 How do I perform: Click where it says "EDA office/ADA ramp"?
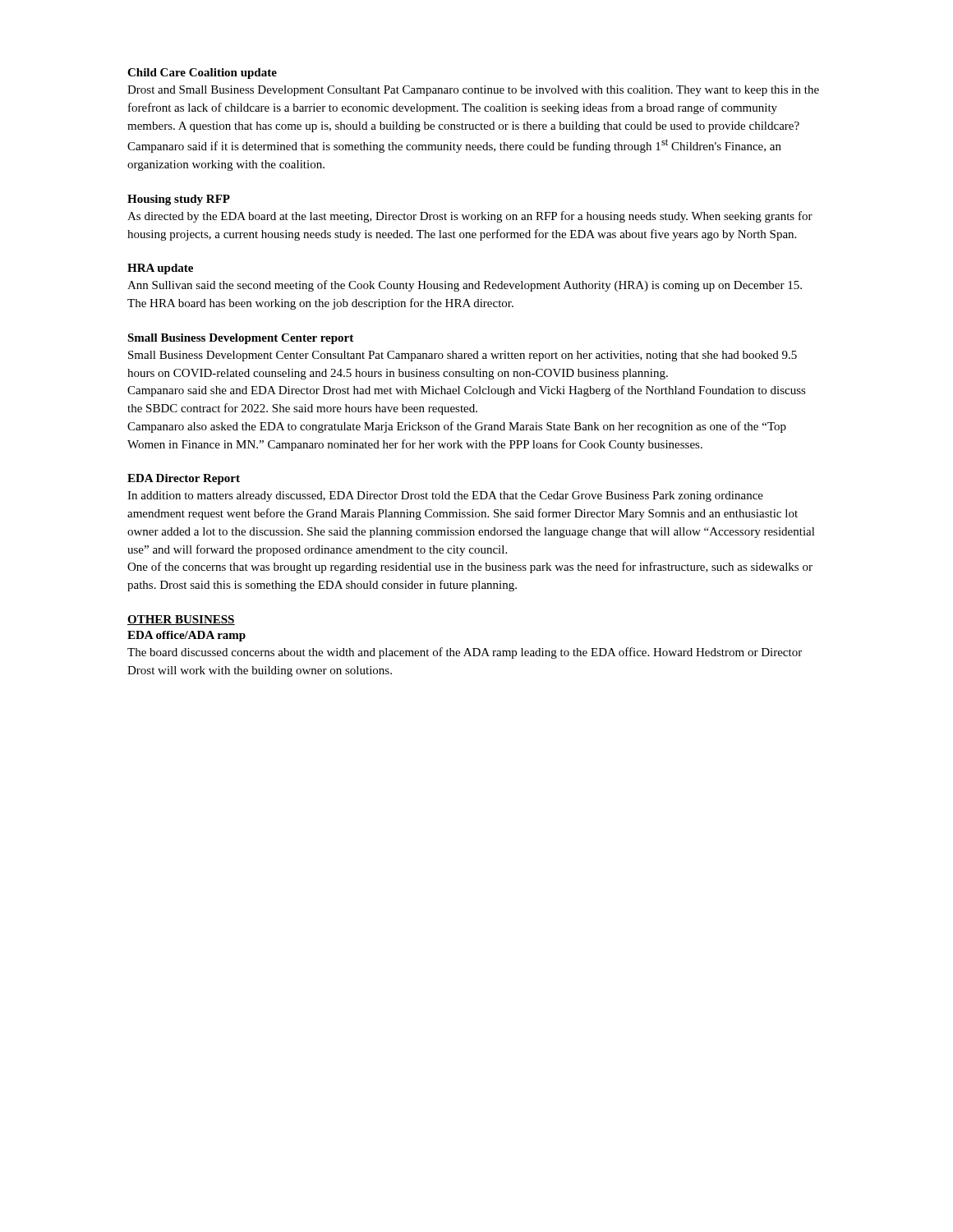tap(187, 635)
